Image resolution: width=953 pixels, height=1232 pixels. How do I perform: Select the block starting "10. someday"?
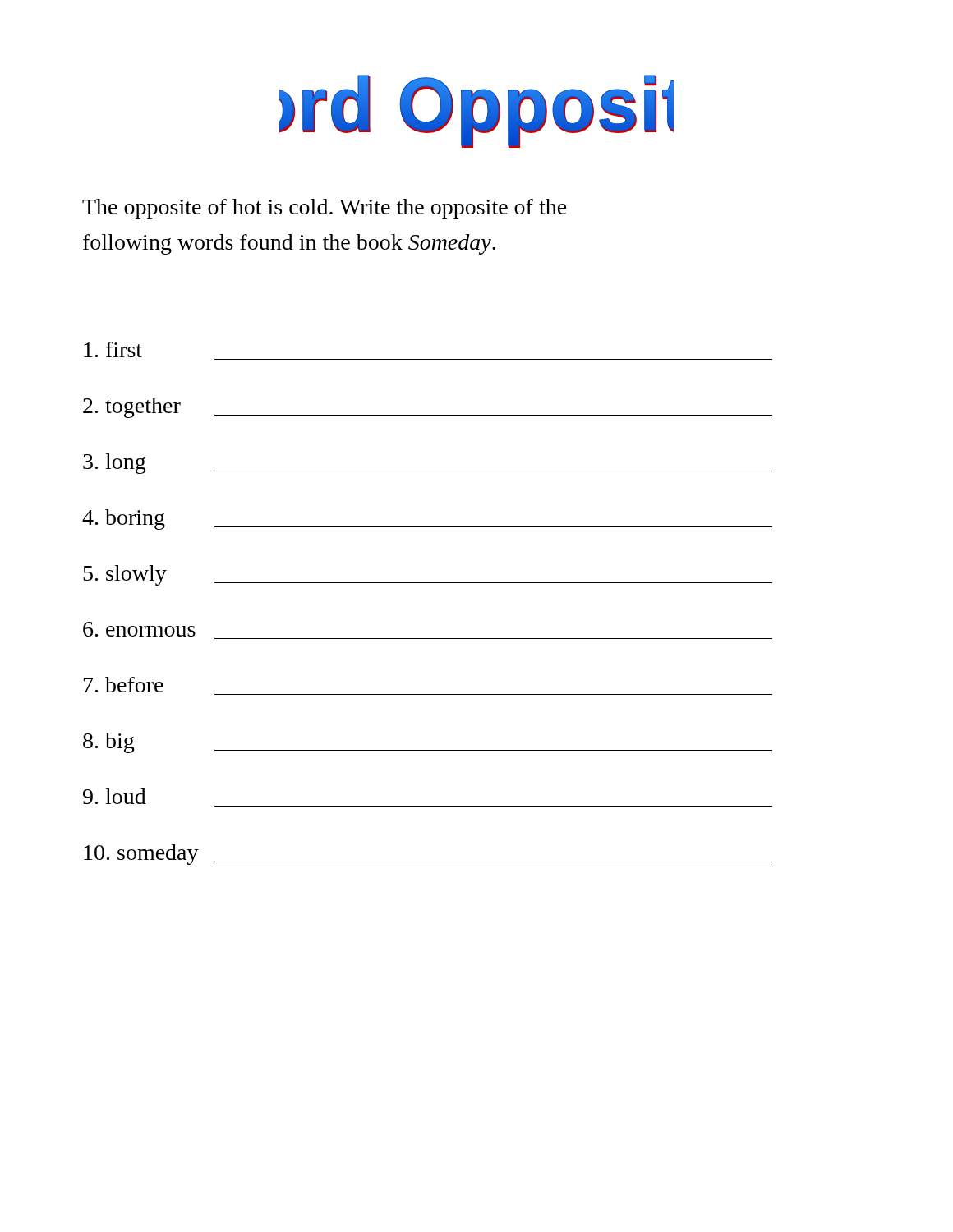coord(427,853)
